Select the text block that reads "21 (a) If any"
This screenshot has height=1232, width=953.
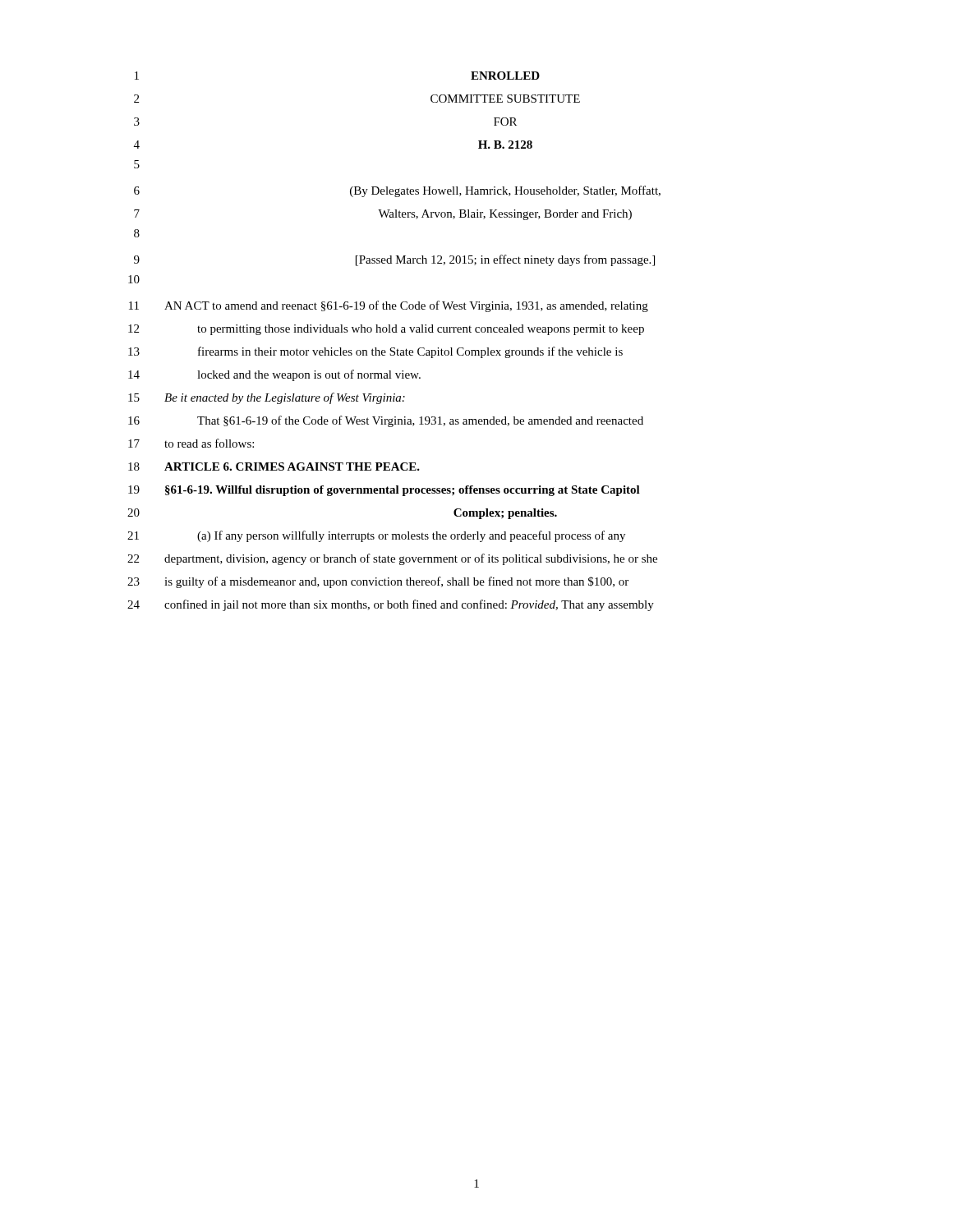tap(476, 536)
